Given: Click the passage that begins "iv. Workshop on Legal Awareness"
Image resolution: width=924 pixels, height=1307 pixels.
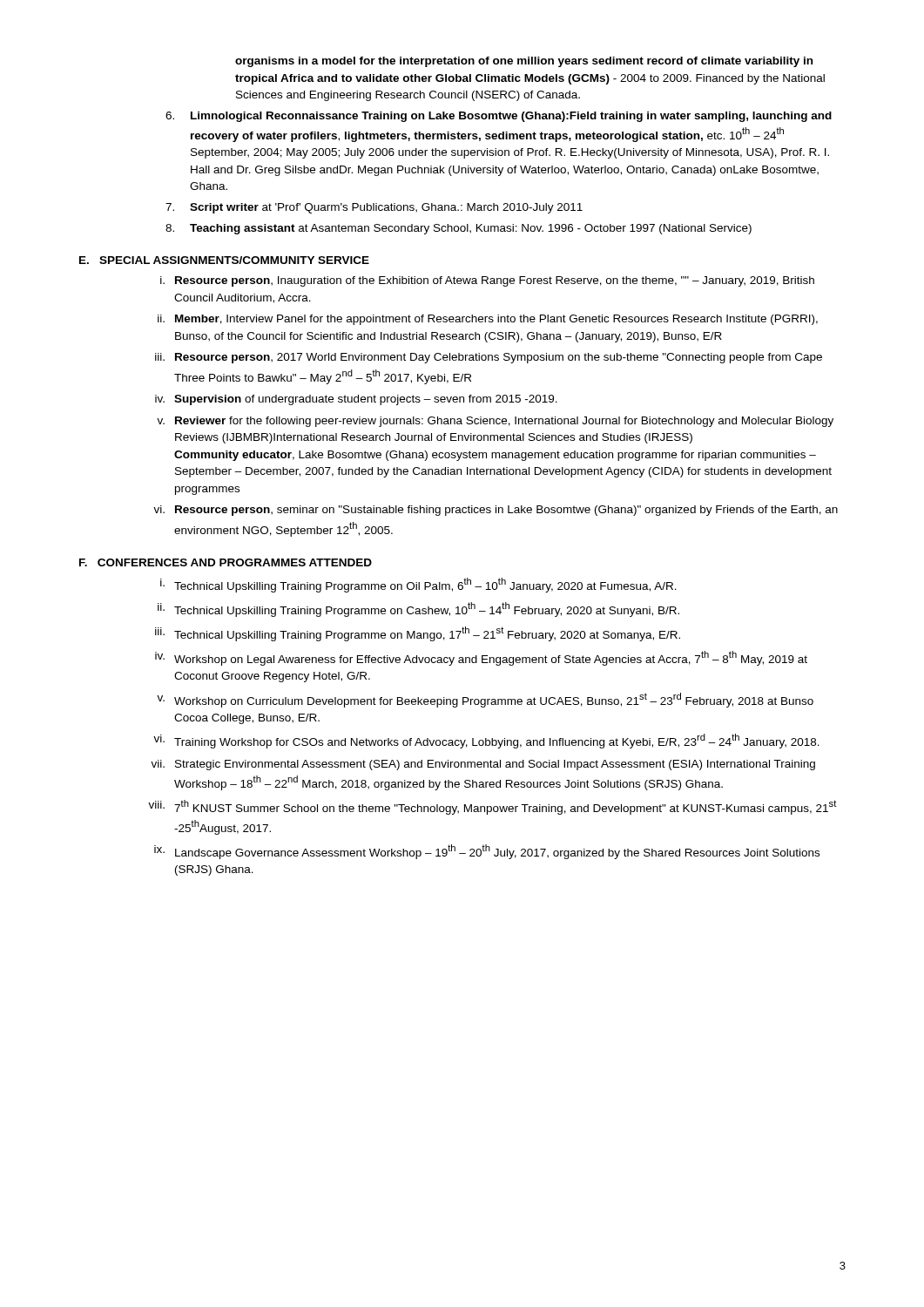Looking at the screenshot, I should [x=488, y=666].
